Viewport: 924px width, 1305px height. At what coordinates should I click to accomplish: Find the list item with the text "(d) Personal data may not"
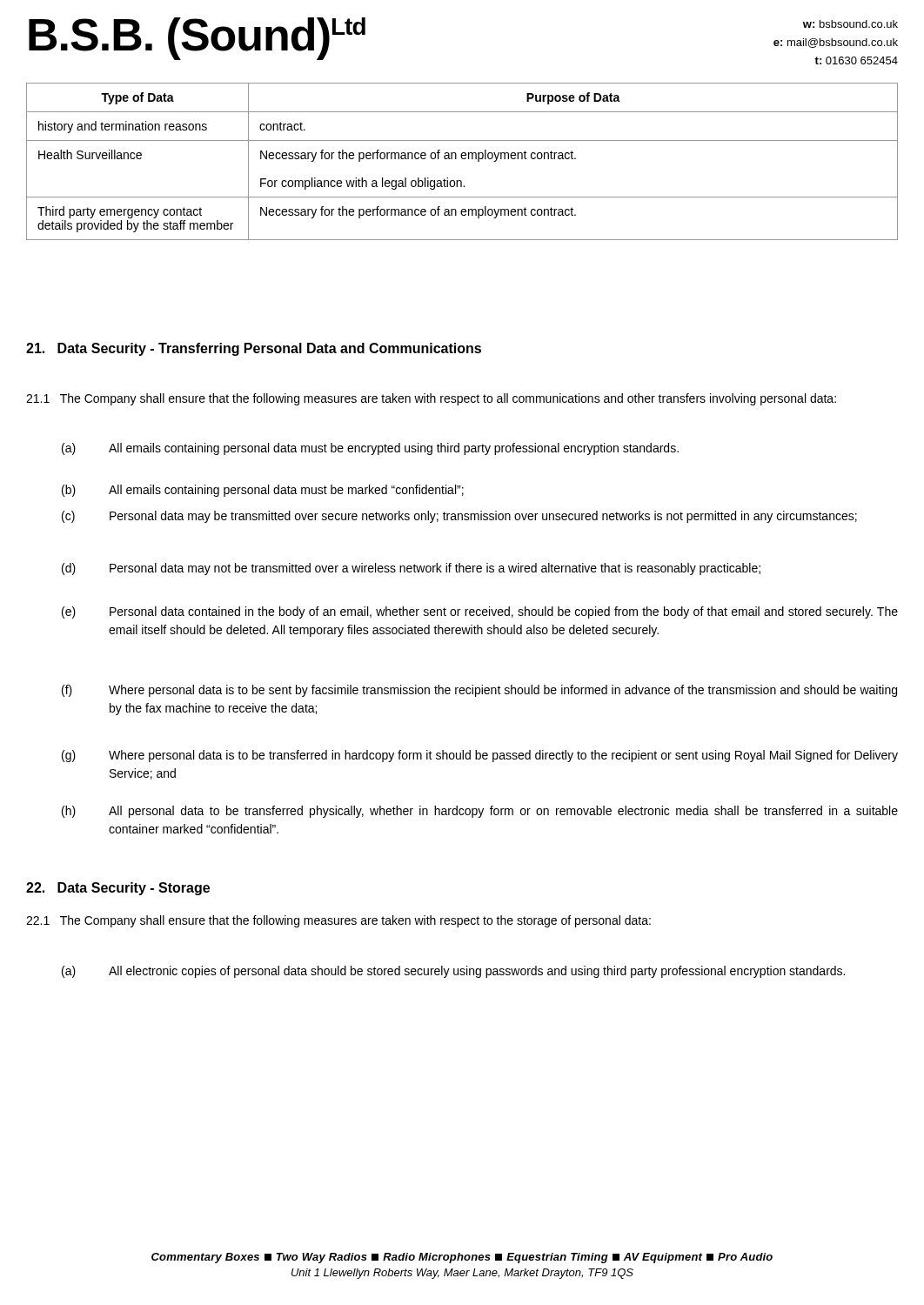(462, 569)
